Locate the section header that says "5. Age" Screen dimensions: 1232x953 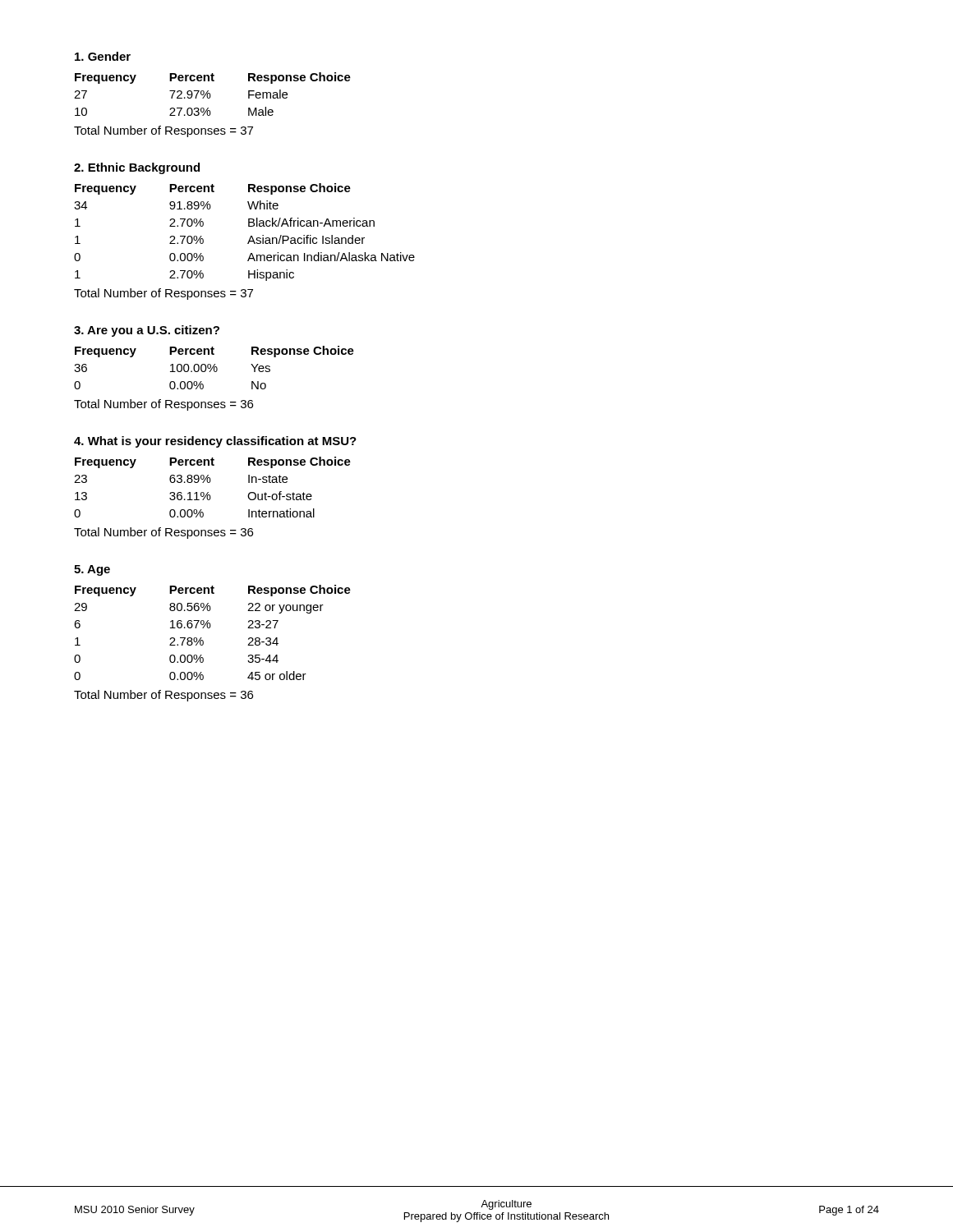tap(92, 569)
